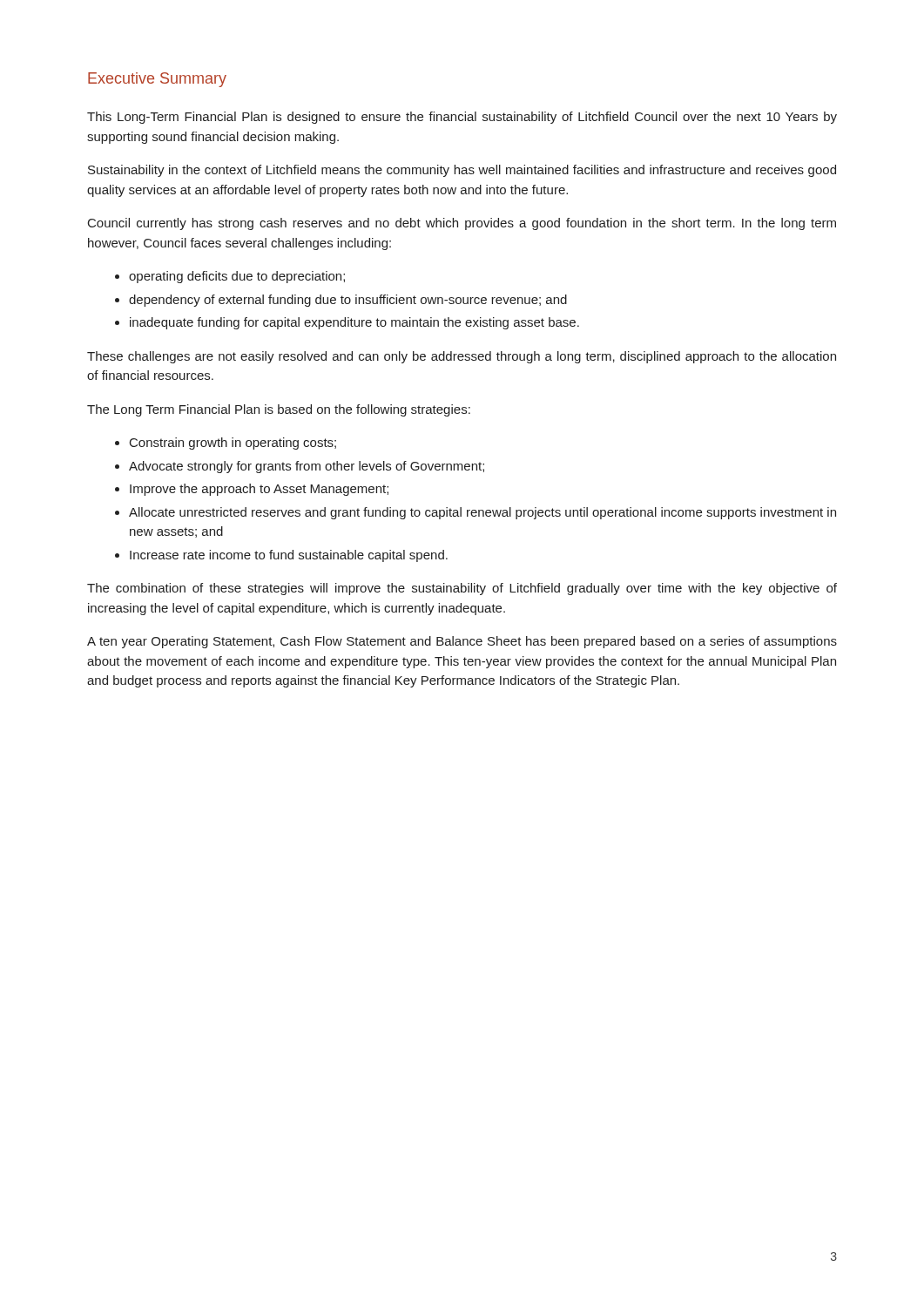Locate the block of text that opens with "The combination of these strategies will improve"

pyautogui.click(x=462, y=597)
